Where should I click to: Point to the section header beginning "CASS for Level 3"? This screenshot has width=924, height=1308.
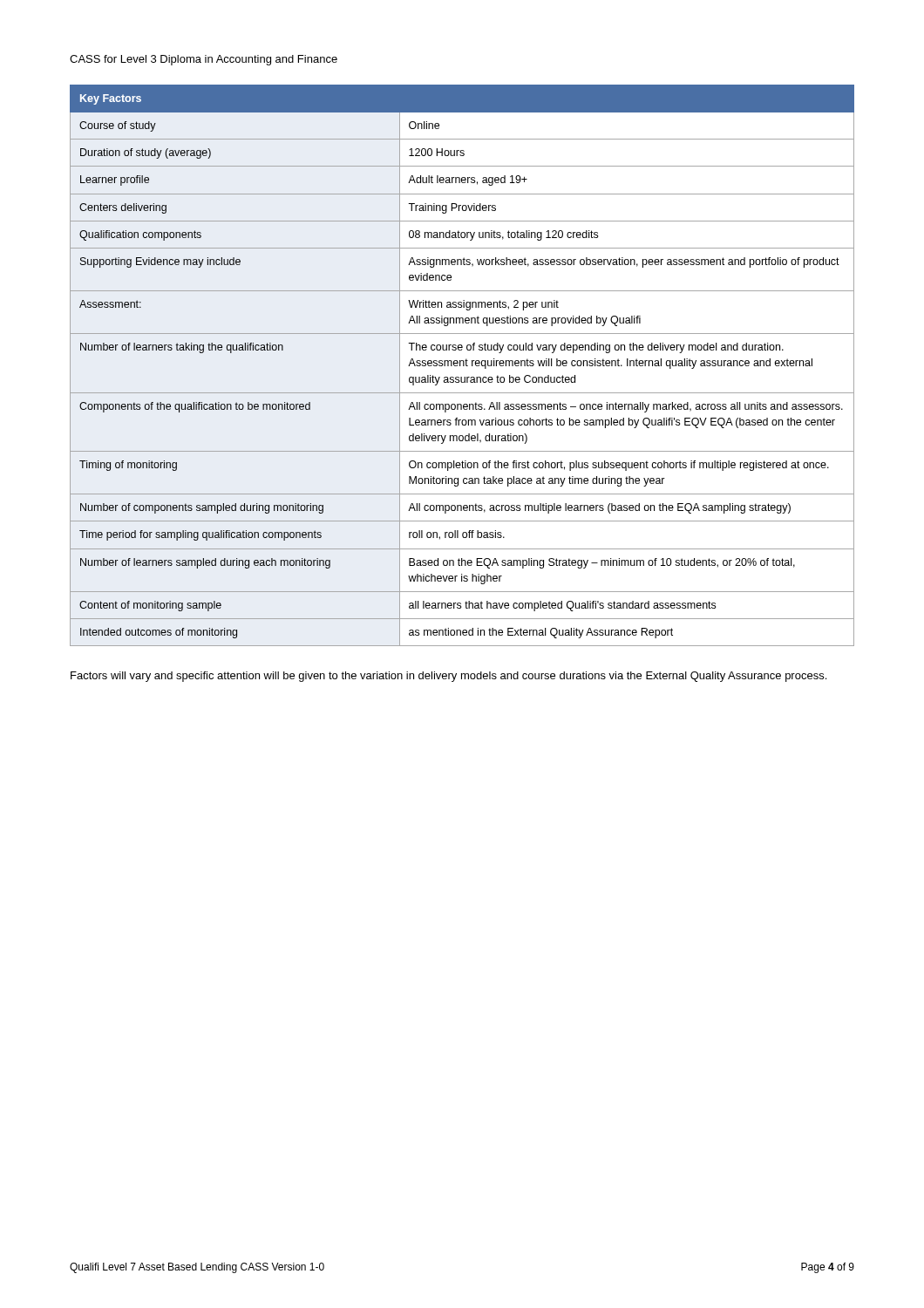point(204,59)
